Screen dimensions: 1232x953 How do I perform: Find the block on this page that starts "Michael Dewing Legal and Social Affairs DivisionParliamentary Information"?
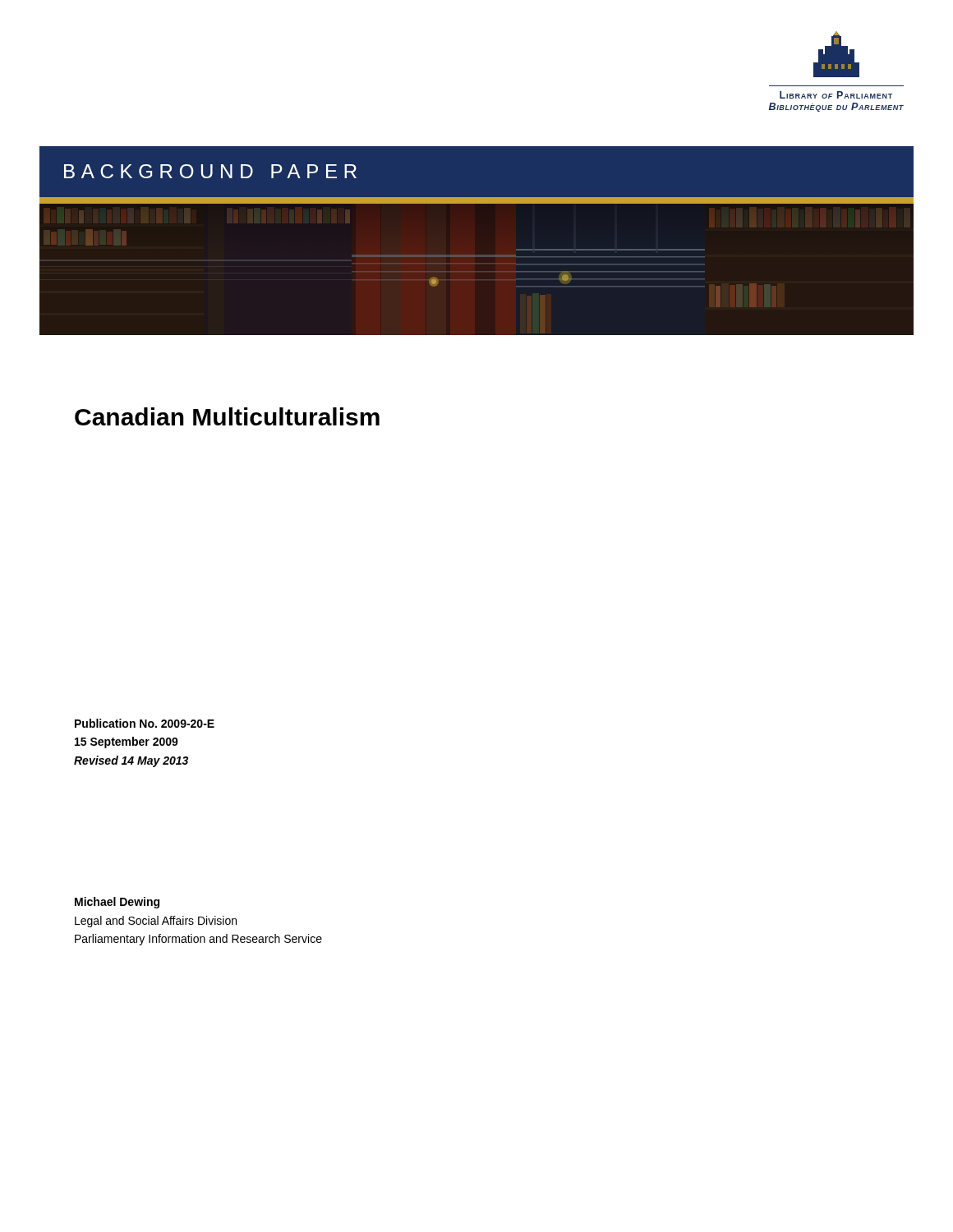(198, 922)
